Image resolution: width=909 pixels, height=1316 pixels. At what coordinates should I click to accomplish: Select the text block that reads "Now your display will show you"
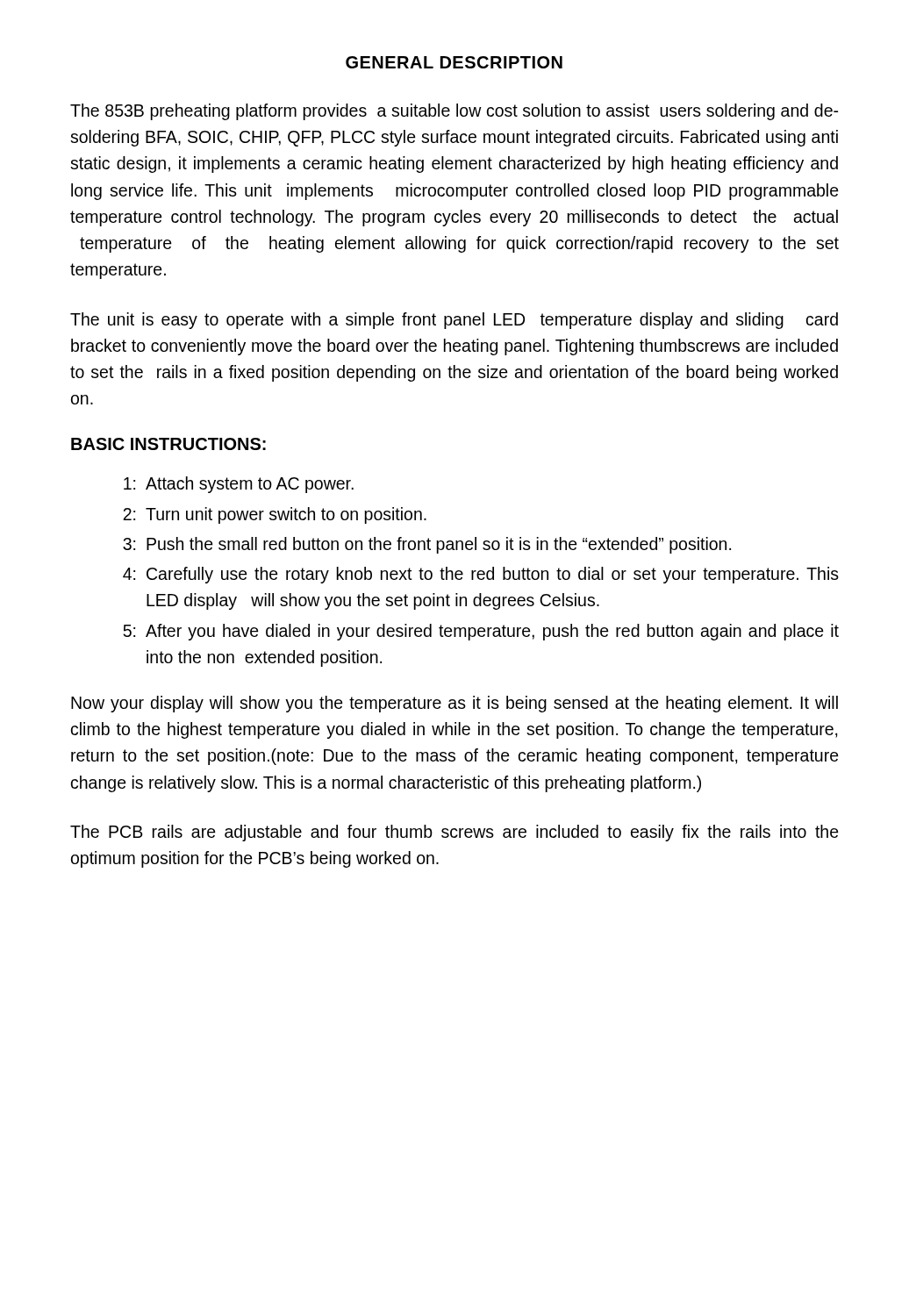(x=454, y=742)
